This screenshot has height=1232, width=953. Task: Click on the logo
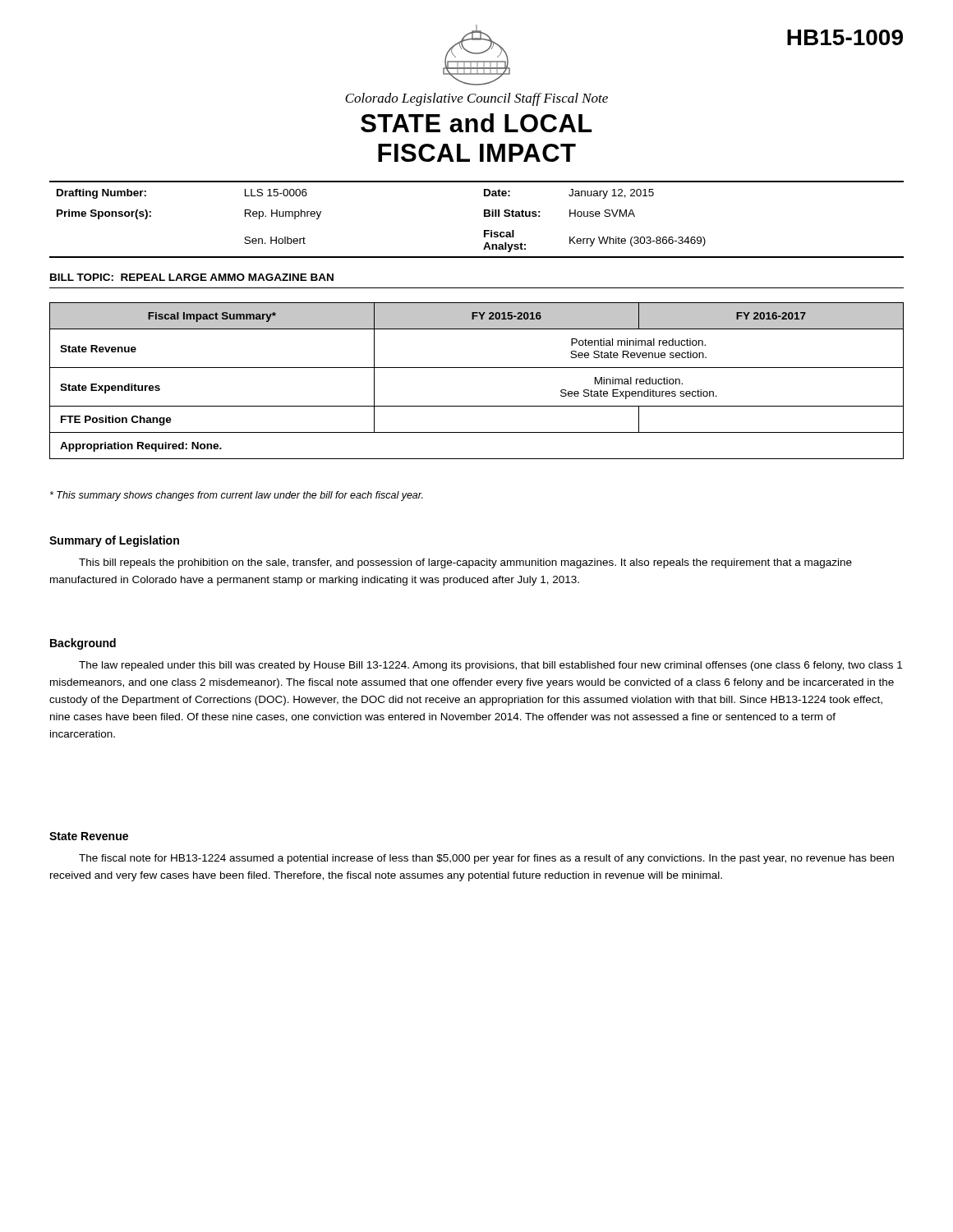[476, 53]
